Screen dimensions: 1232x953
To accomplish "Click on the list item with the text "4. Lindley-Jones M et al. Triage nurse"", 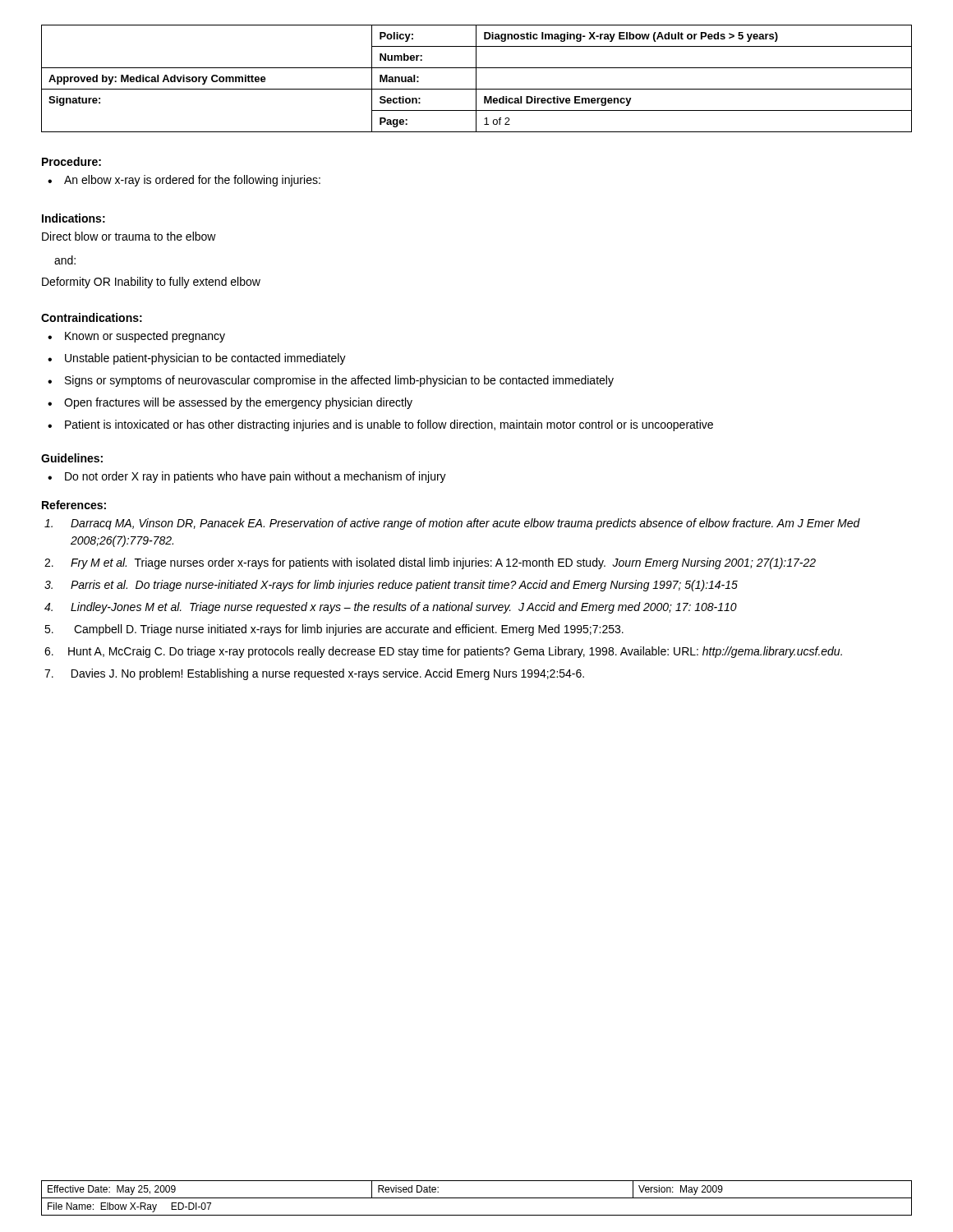I will (x=391, y=607).
